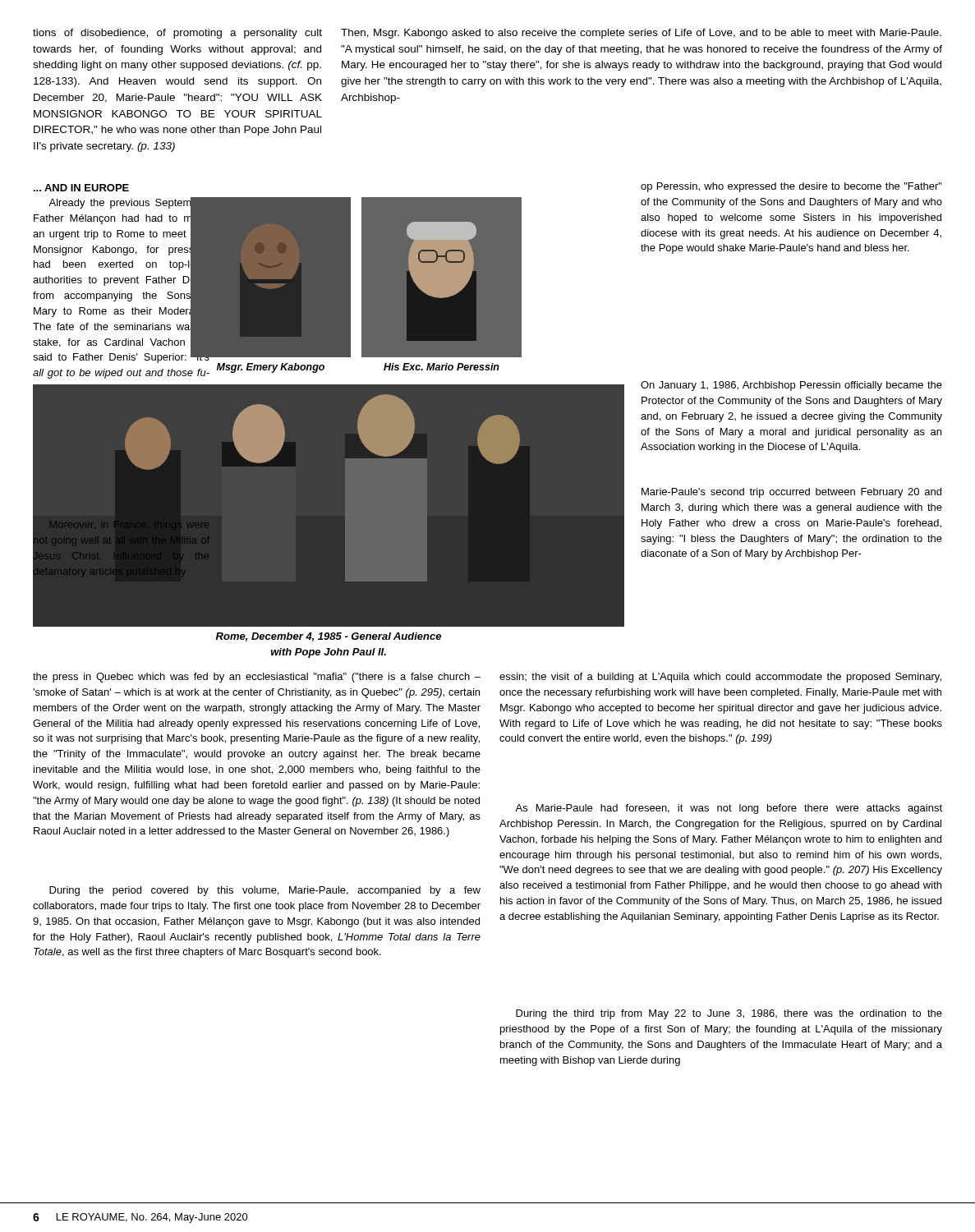Locate the text block that says "op Peressin, who"

point(791,217)
